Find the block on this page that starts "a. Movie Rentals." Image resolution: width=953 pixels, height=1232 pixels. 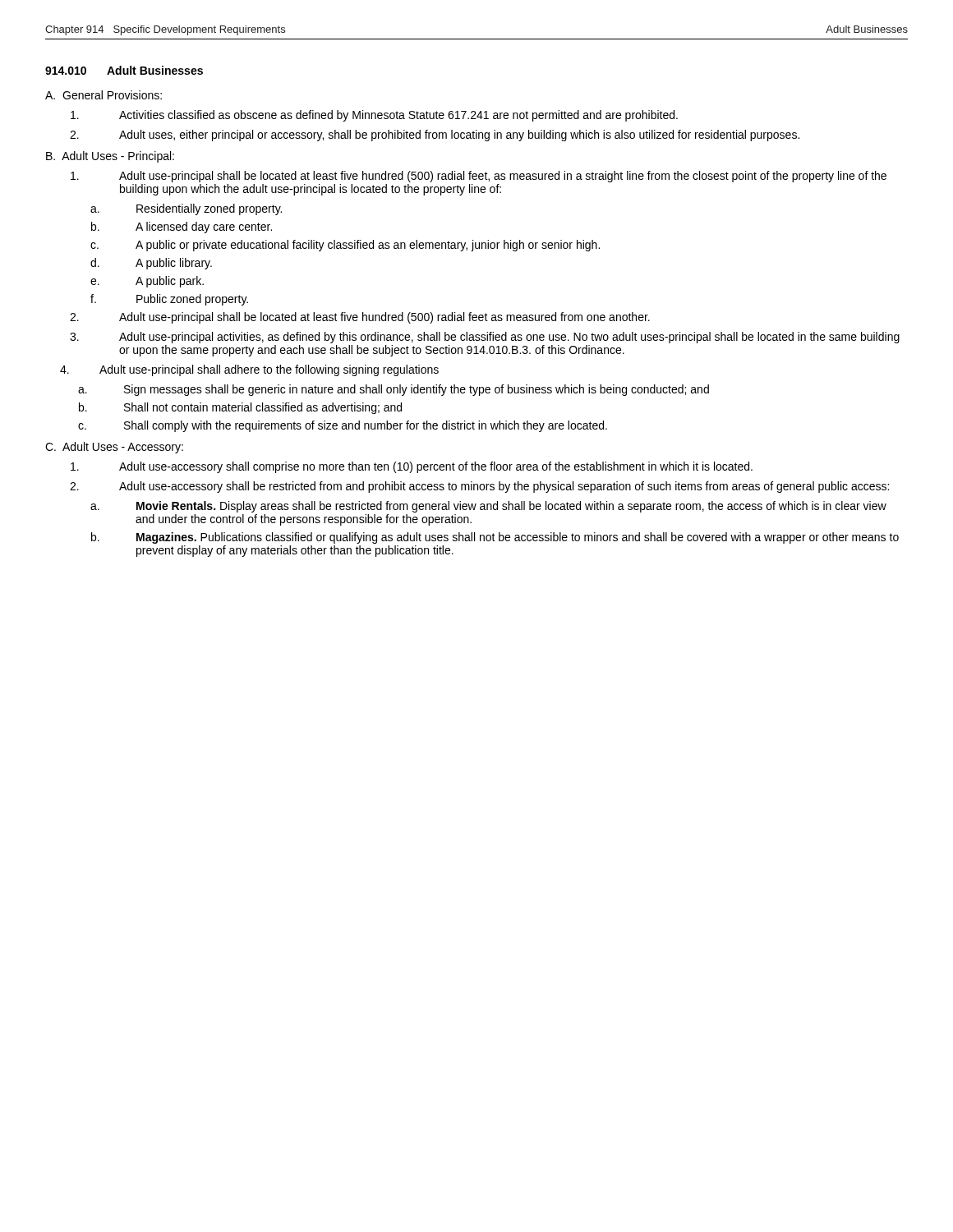pyautogui.click(x=499, y=513)
